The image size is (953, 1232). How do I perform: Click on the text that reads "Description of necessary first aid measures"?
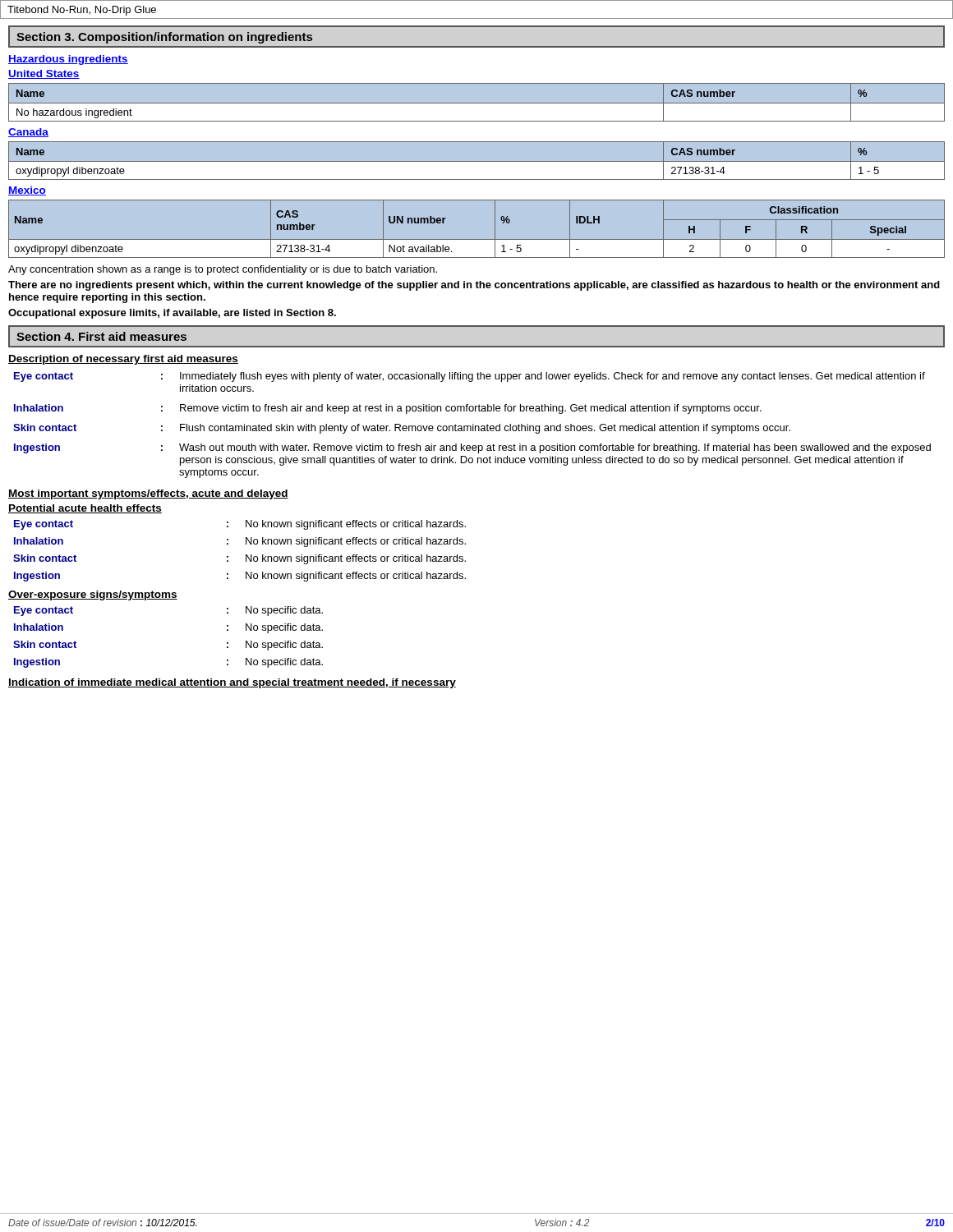click(x=123, y=359)
